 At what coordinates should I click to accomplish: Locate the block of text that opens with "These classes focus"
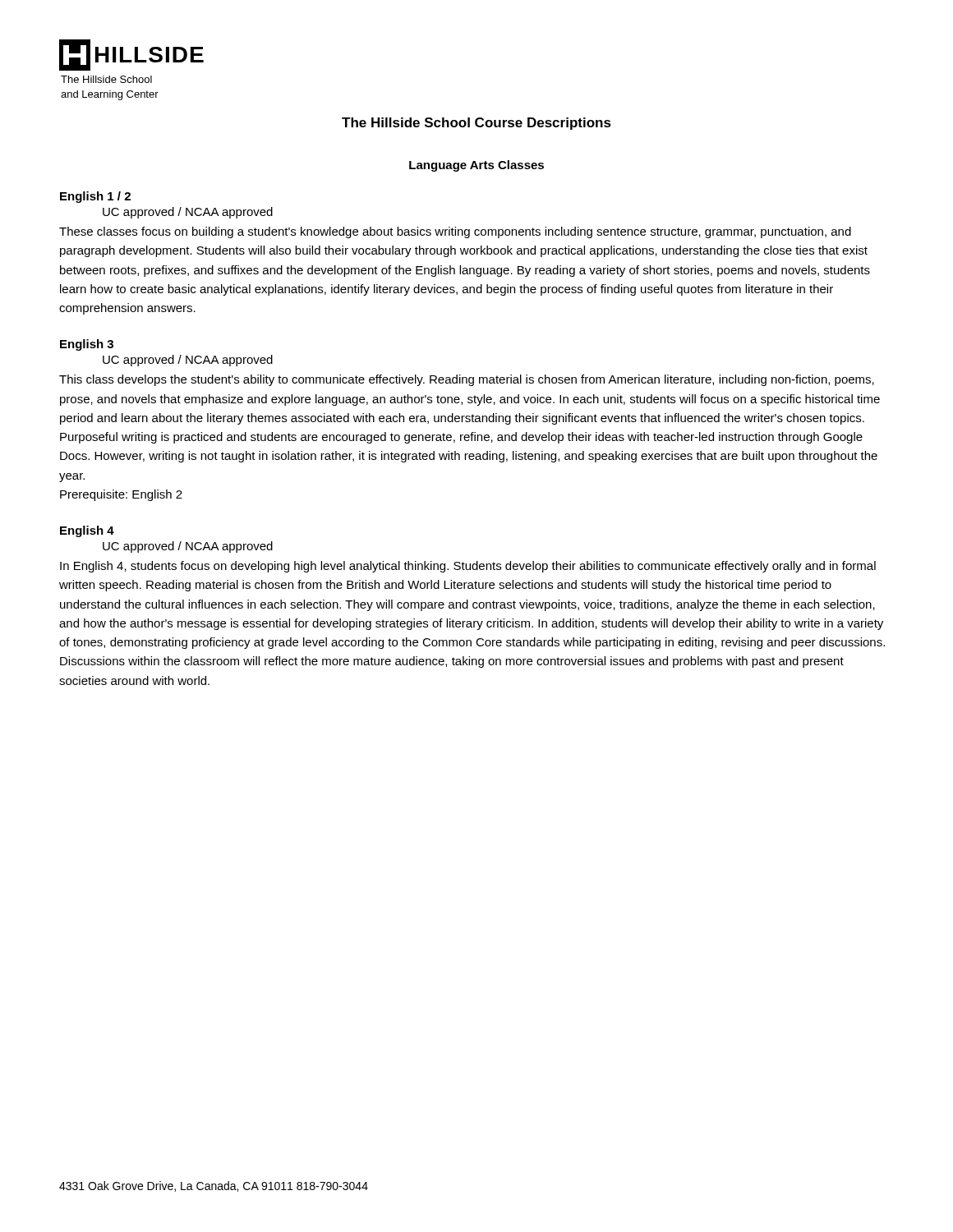coord(465,269)
